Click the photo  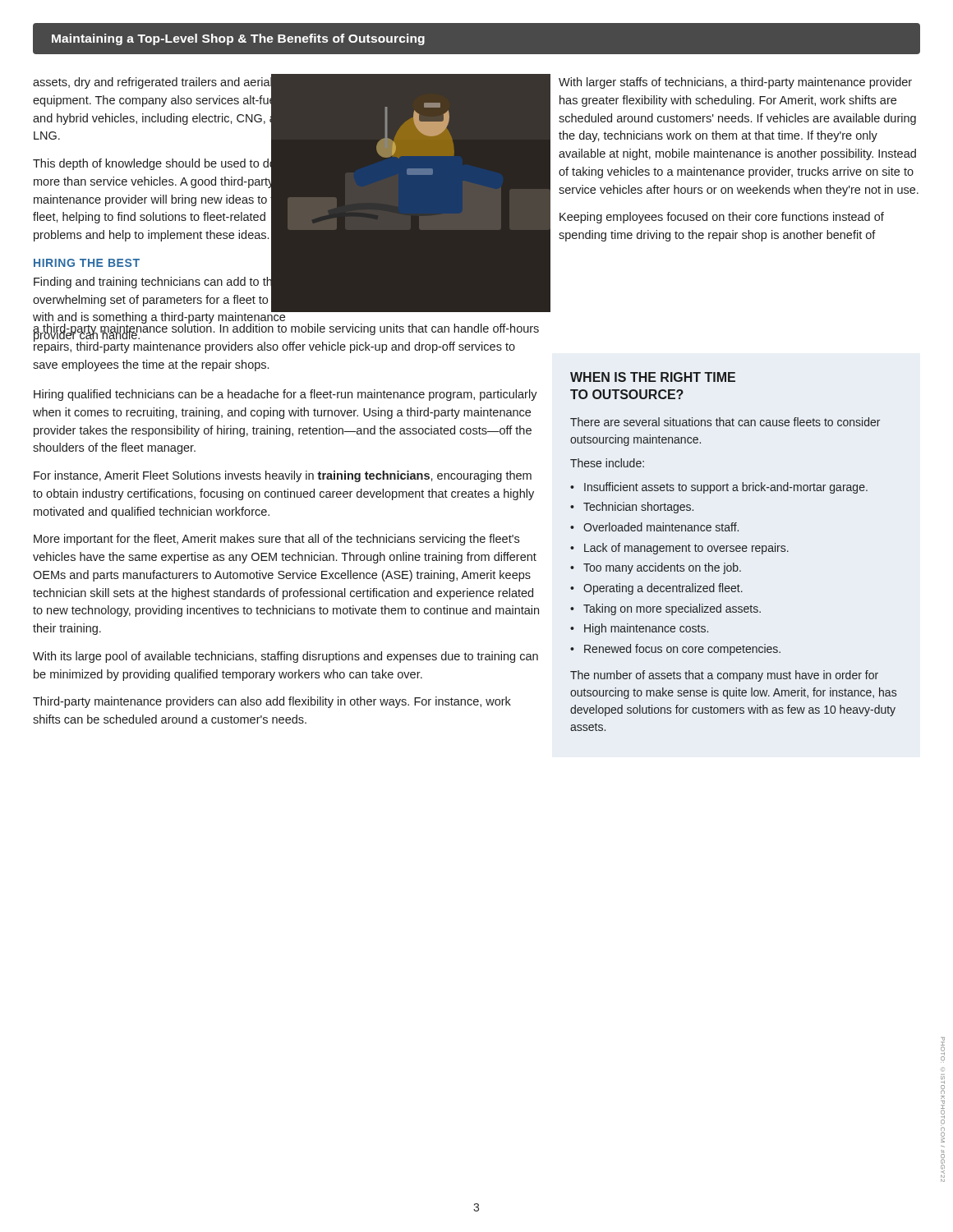[411, 193]
